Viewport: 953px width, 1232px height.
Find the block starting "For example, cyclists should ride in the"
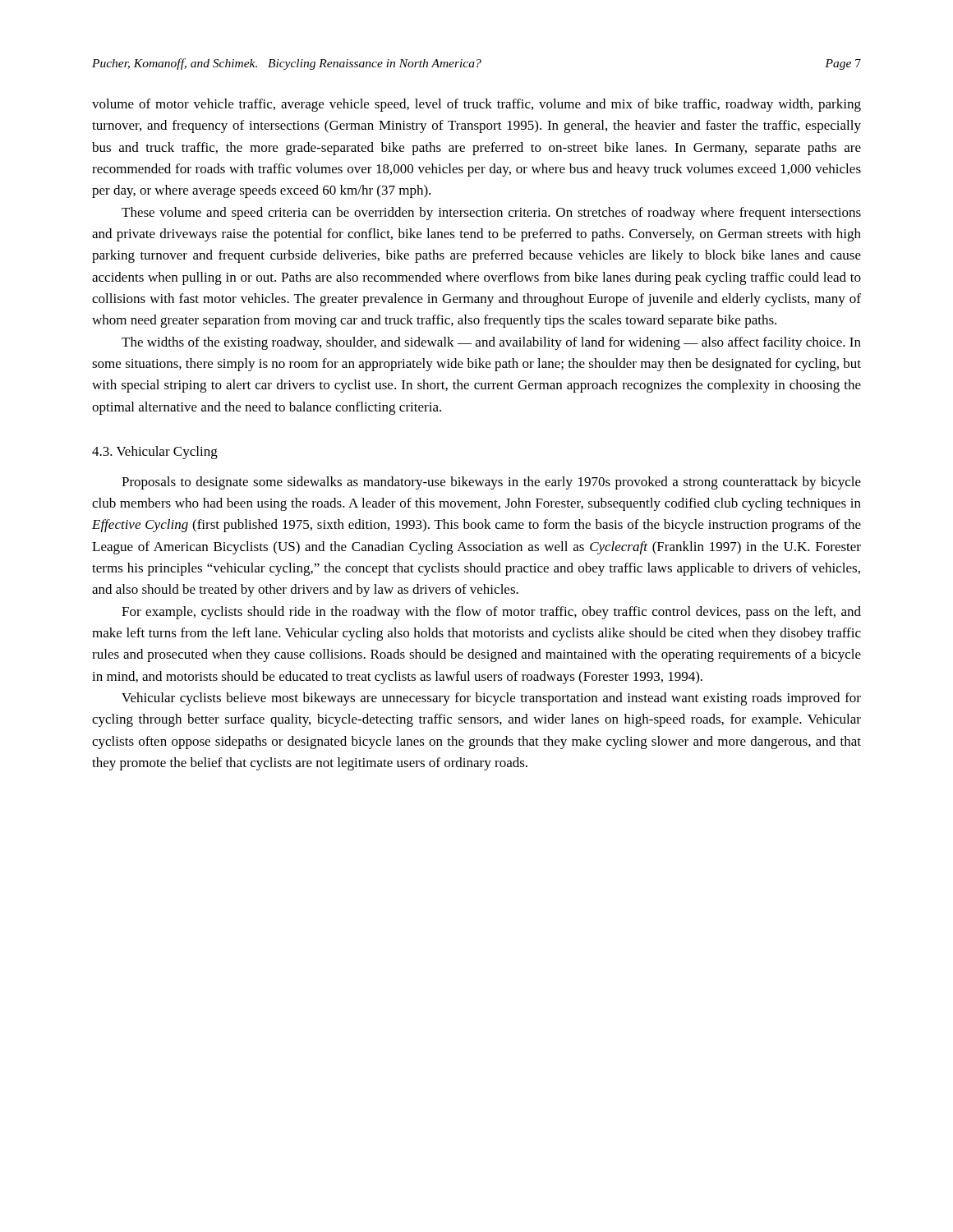pyautogui.click(x=476, y=644)
